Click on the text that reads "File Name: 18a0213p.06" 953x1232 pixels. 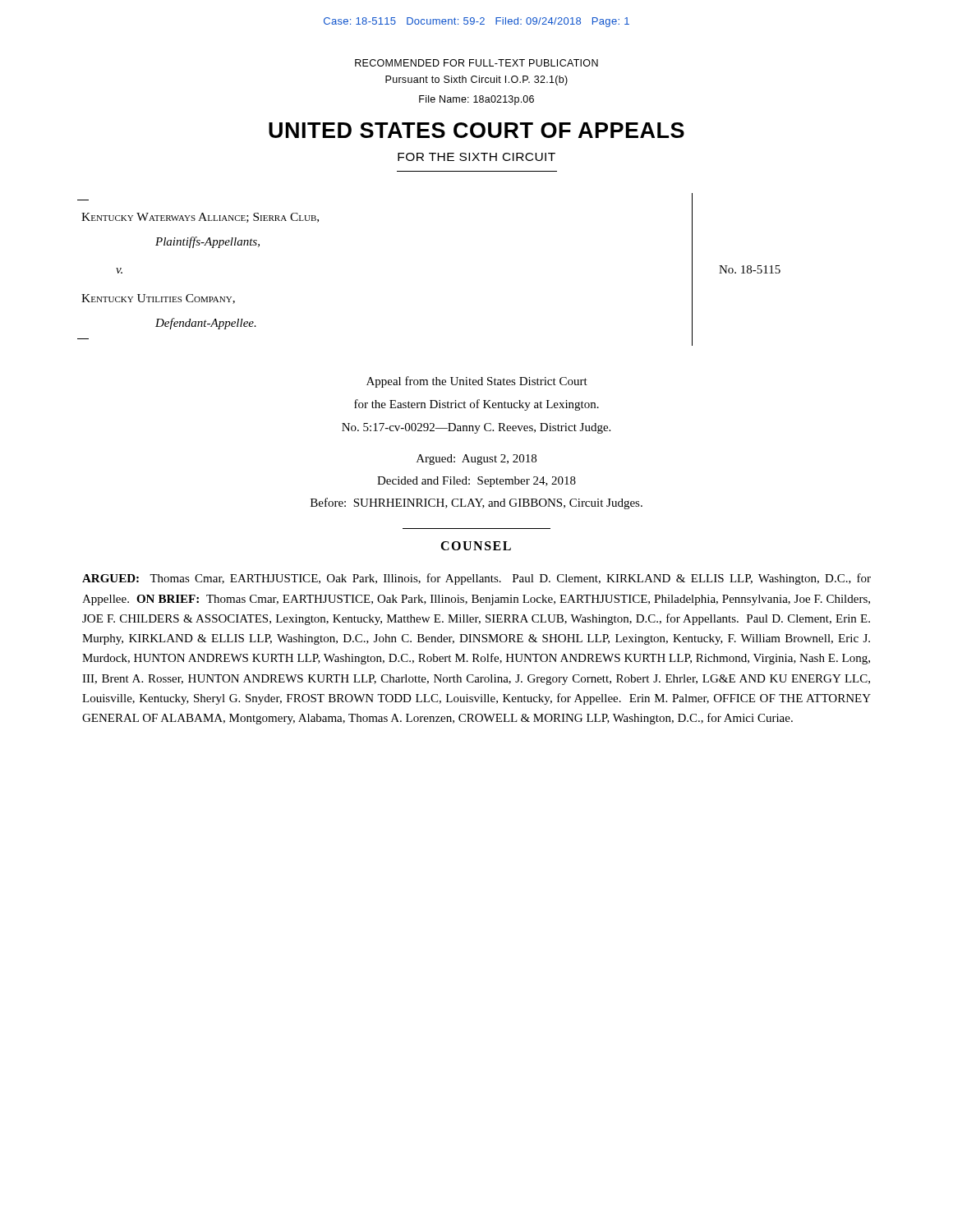476,99
